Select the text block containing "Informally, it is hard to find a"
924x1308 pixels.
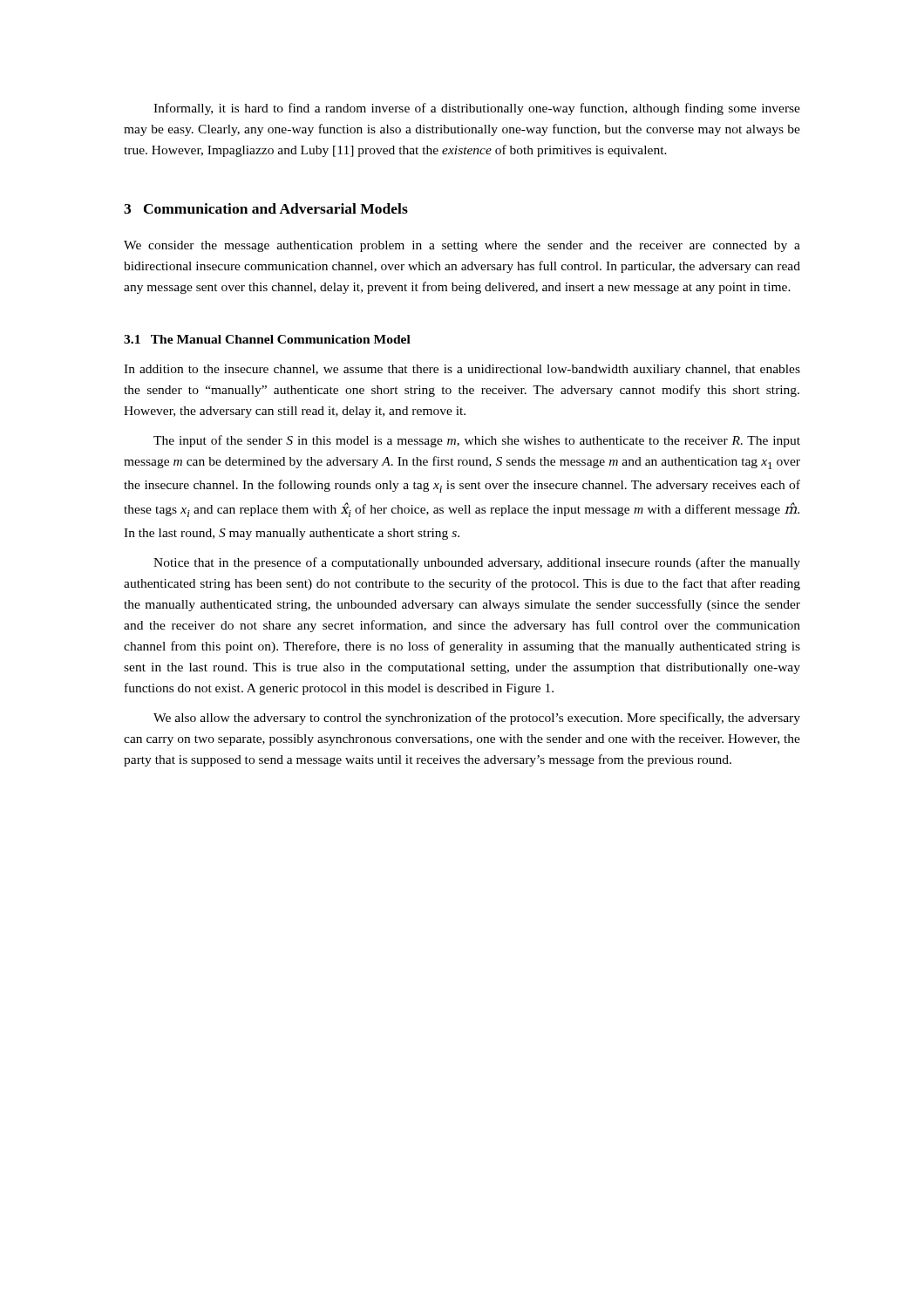[462, 129]
